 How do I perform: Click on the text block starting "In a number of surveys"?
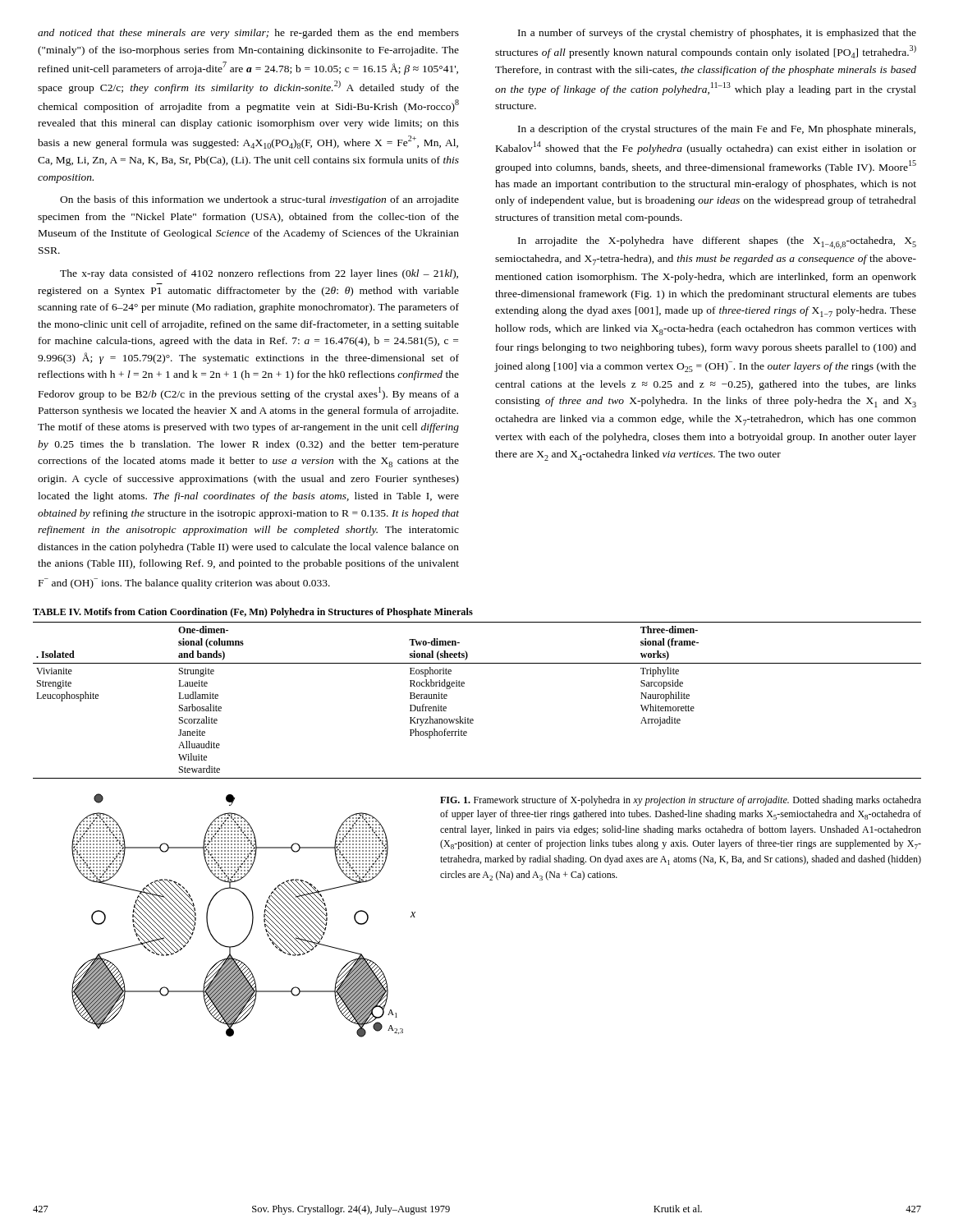(706, 69)
